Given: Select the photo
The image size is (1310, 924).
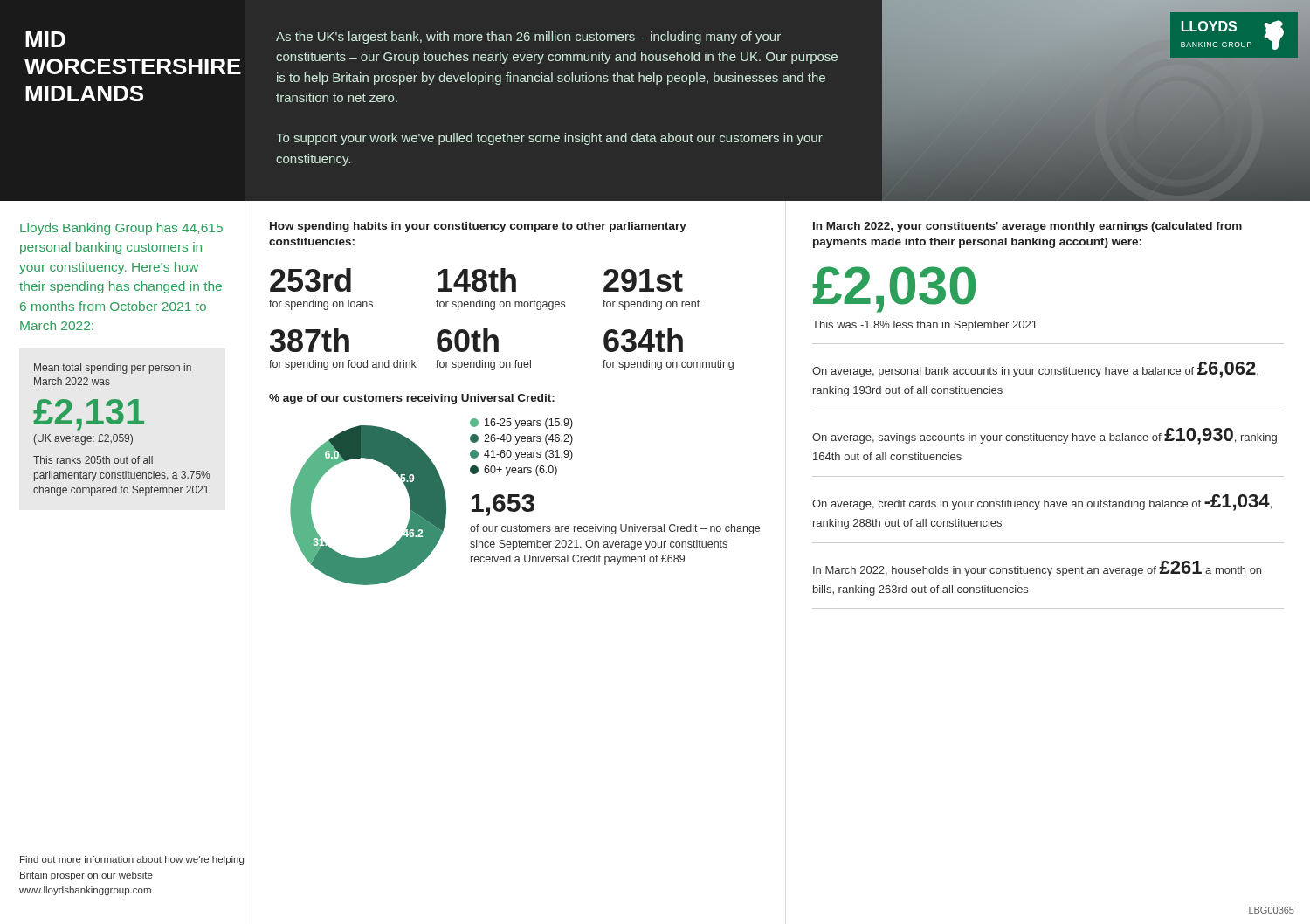Looking at the screenshot, I should [x=1096, y=100].
